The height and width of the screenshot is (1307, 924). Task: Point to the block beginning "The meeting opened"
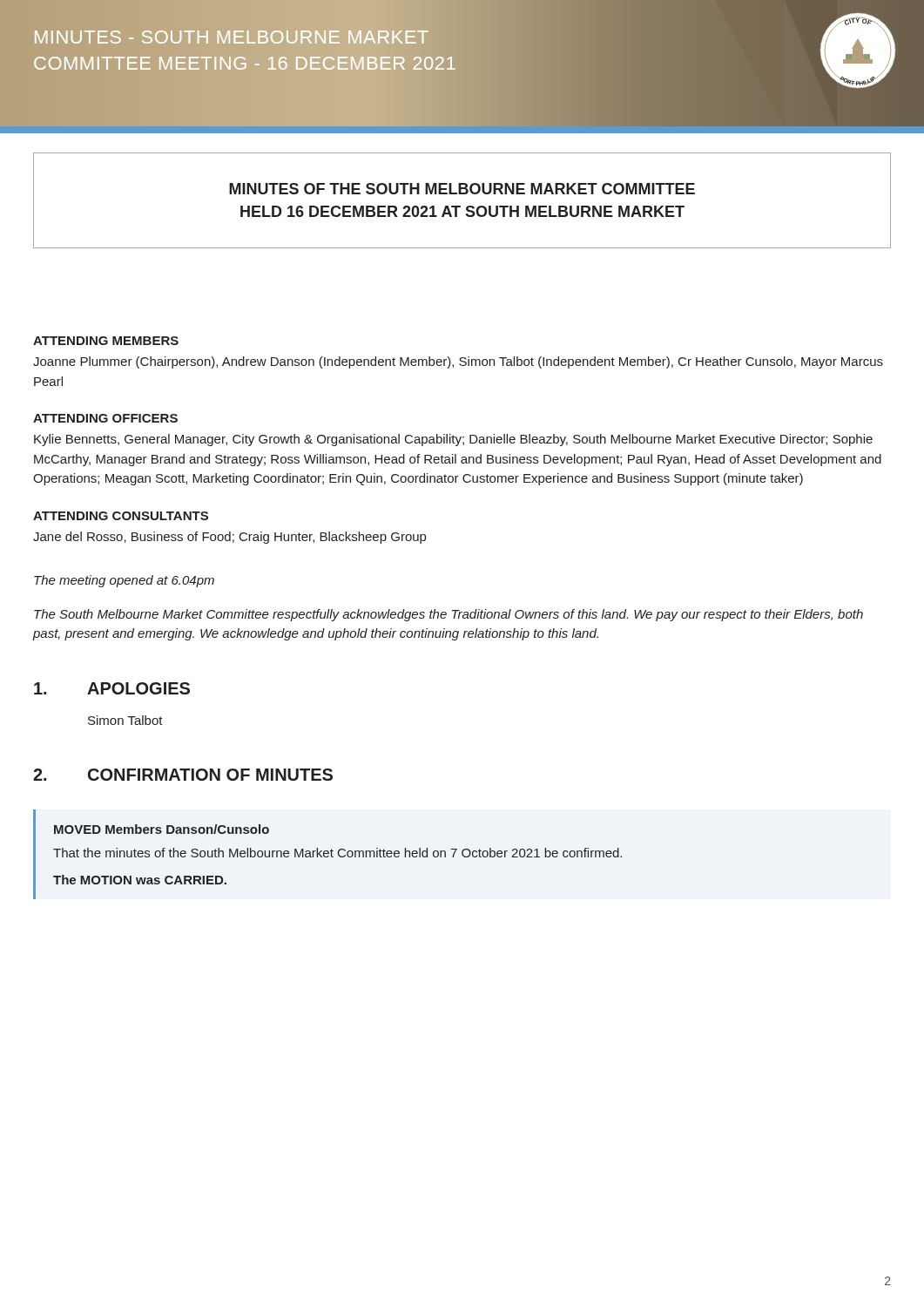(x=124, y=580)
